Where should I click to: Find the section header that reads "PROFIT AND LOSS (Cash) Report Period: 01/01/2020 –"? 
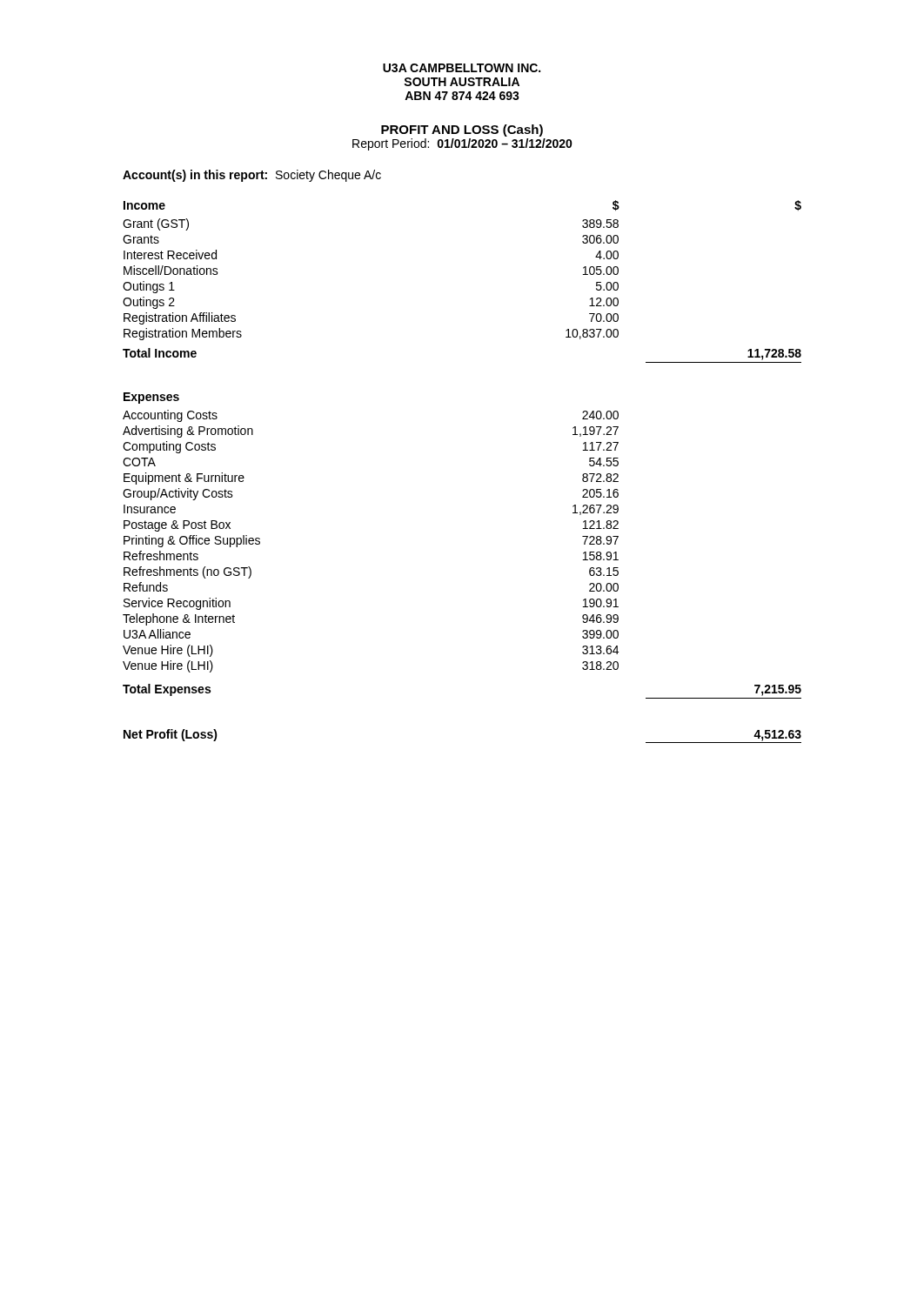point(462,136)
